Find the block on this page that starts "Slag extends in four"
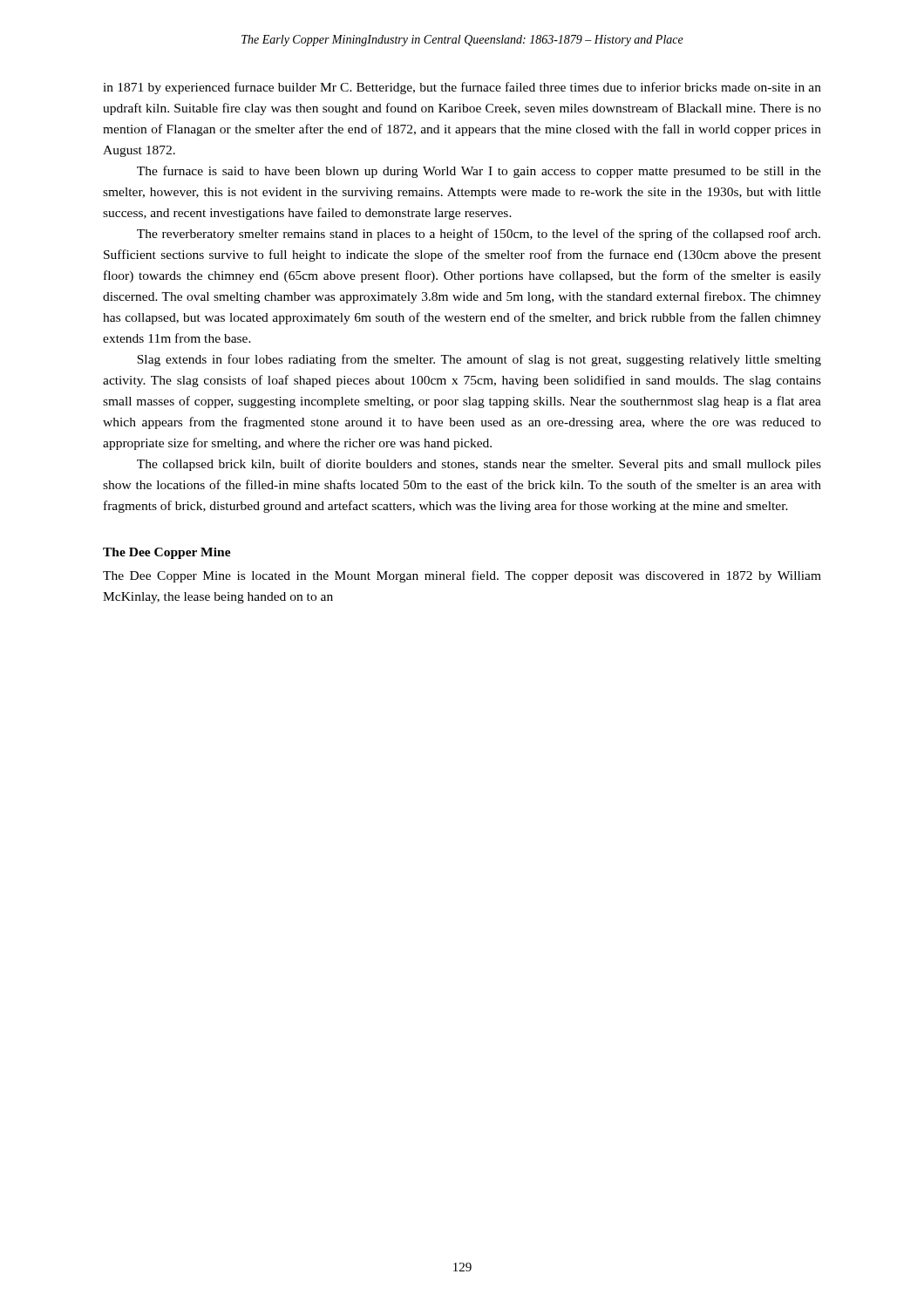Image resolution: width=924 pixels, height=1308 pixels. (x=462, y=401)
